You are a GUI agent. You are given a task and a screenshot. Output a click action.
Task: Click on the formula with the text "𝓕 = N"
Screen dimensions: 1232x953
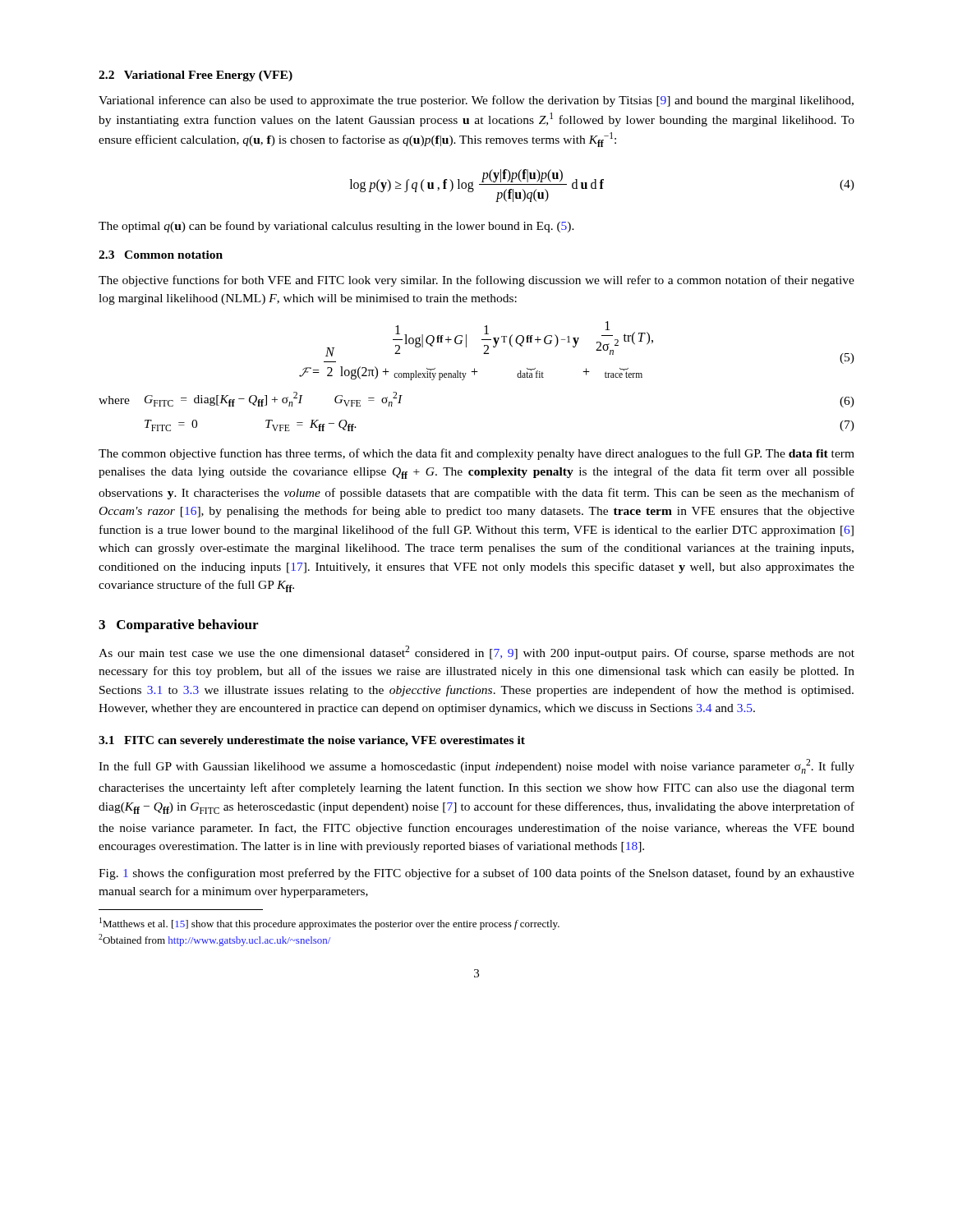577,349
